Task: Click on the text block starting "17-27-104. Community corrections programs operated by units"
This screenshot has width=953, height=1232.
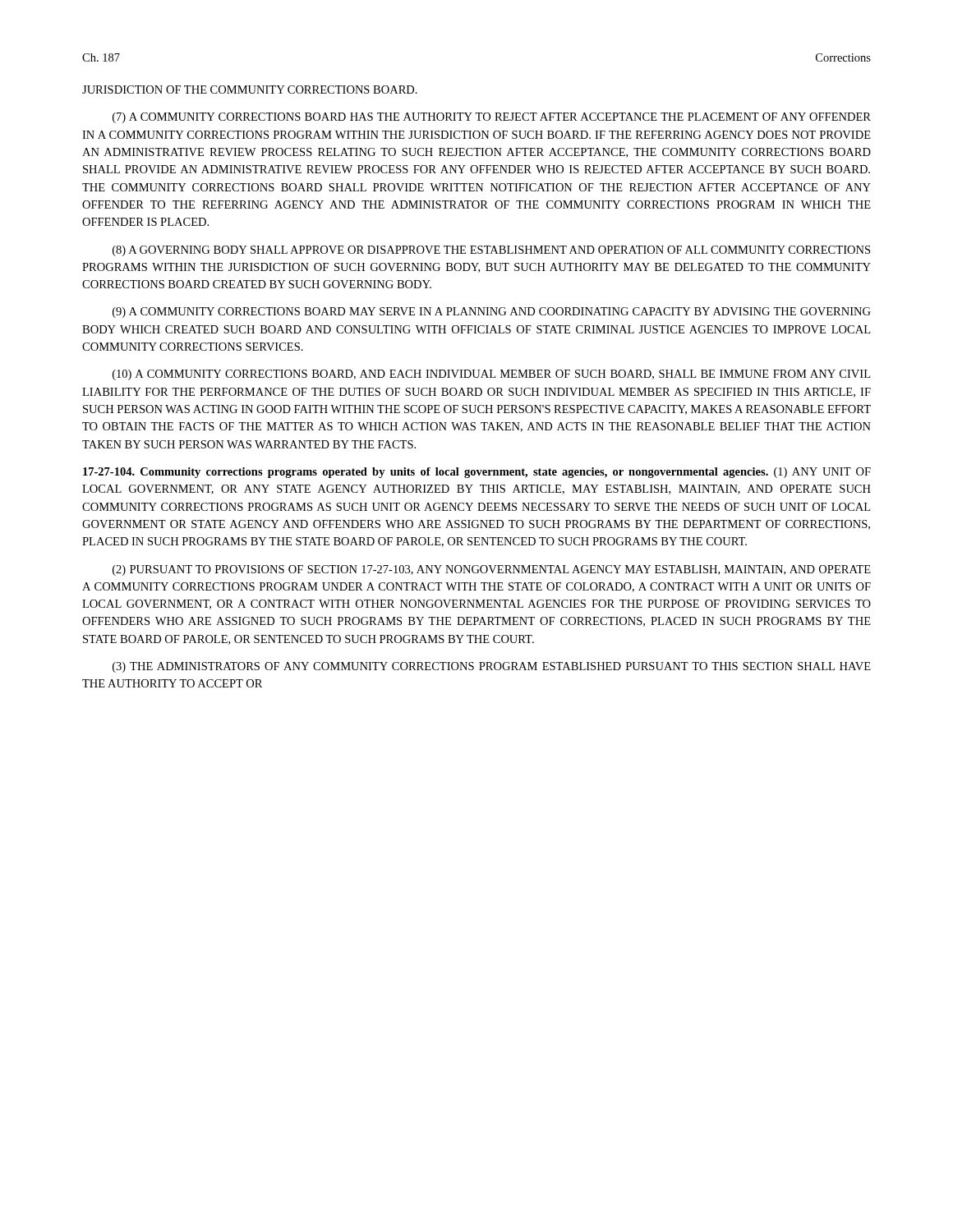Action: tap(476, 507)
